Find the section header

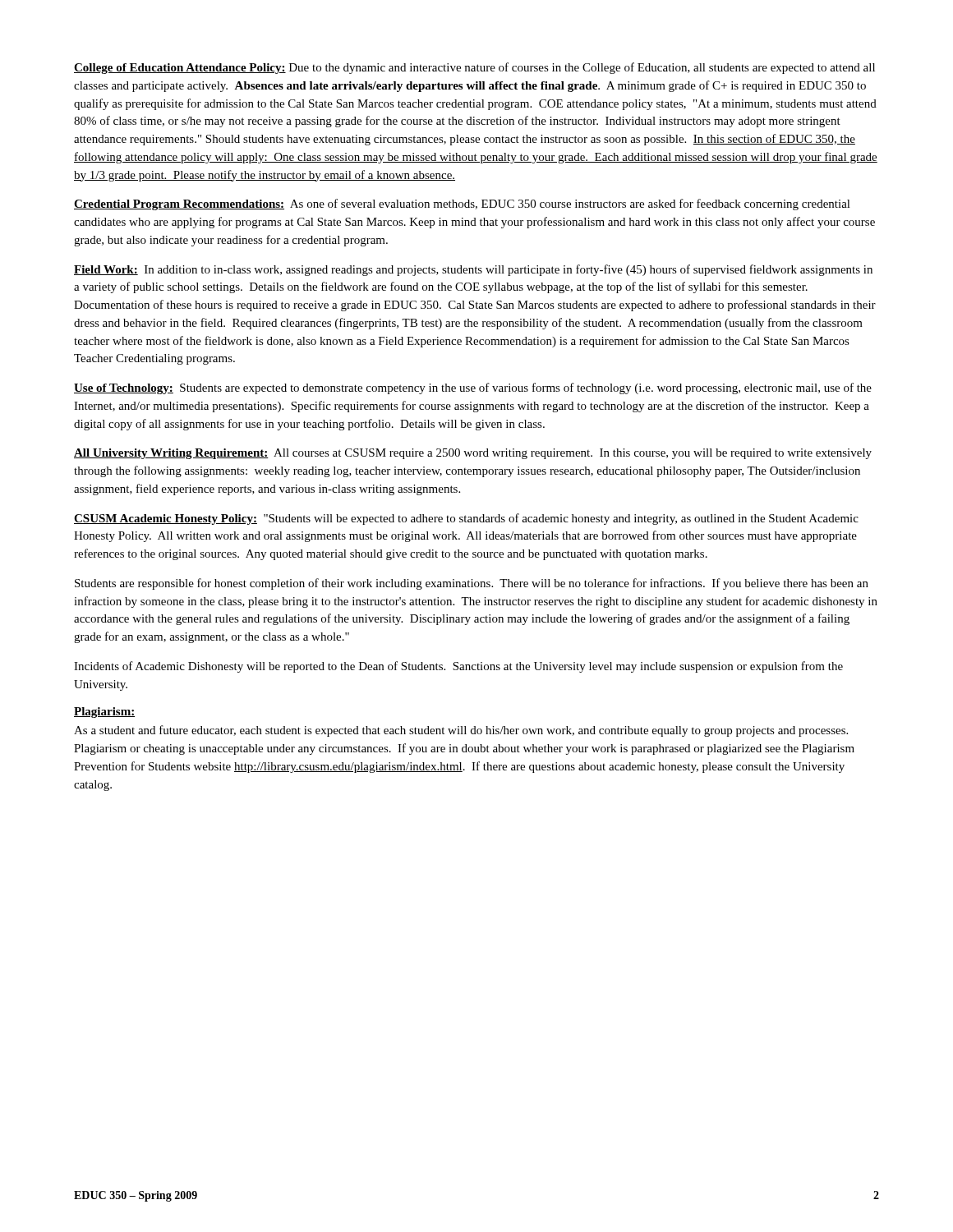coord(104,711)
